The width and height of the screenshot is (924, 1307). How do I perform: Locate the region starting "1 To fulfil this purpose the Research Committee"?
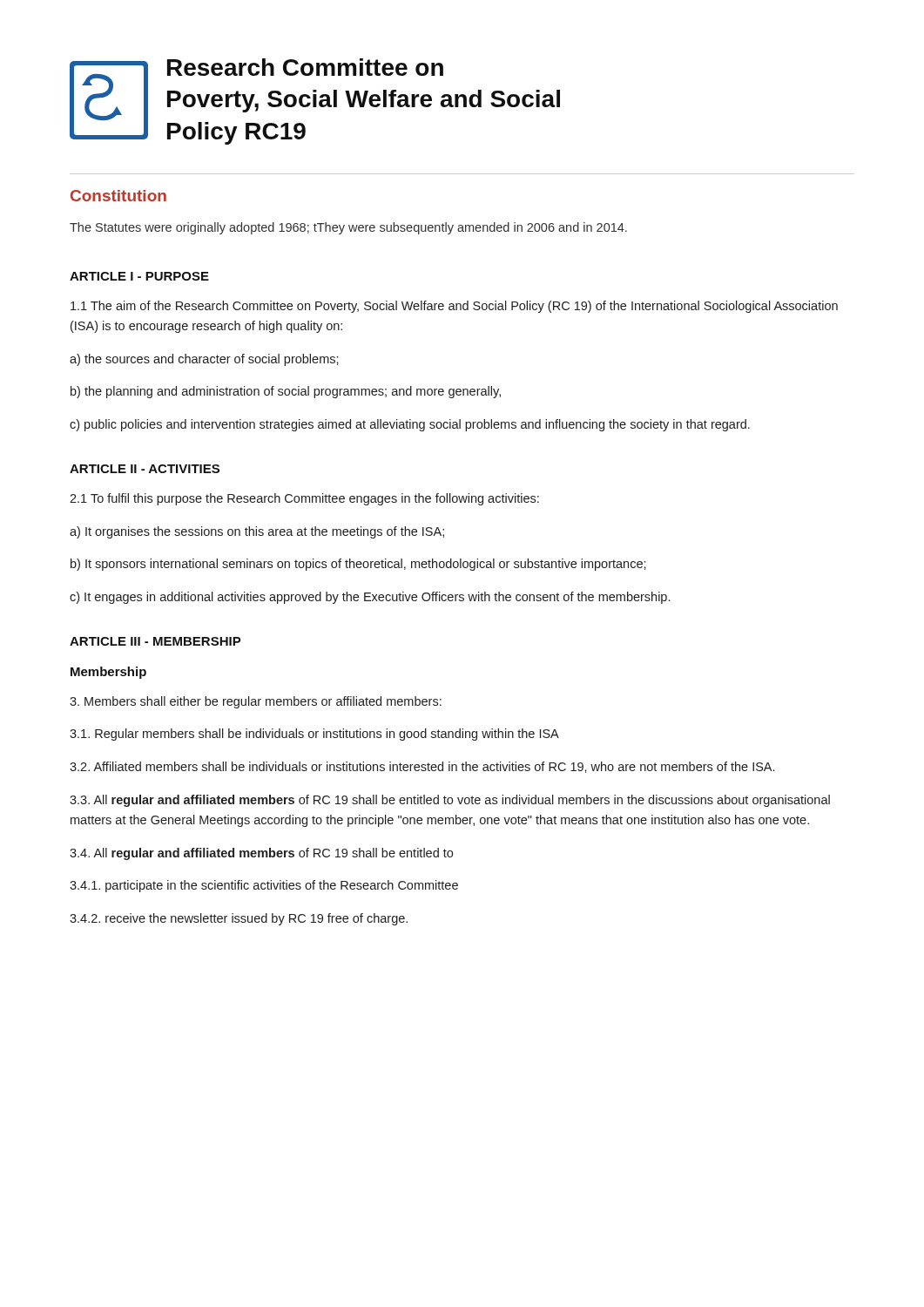pos(462,499)
